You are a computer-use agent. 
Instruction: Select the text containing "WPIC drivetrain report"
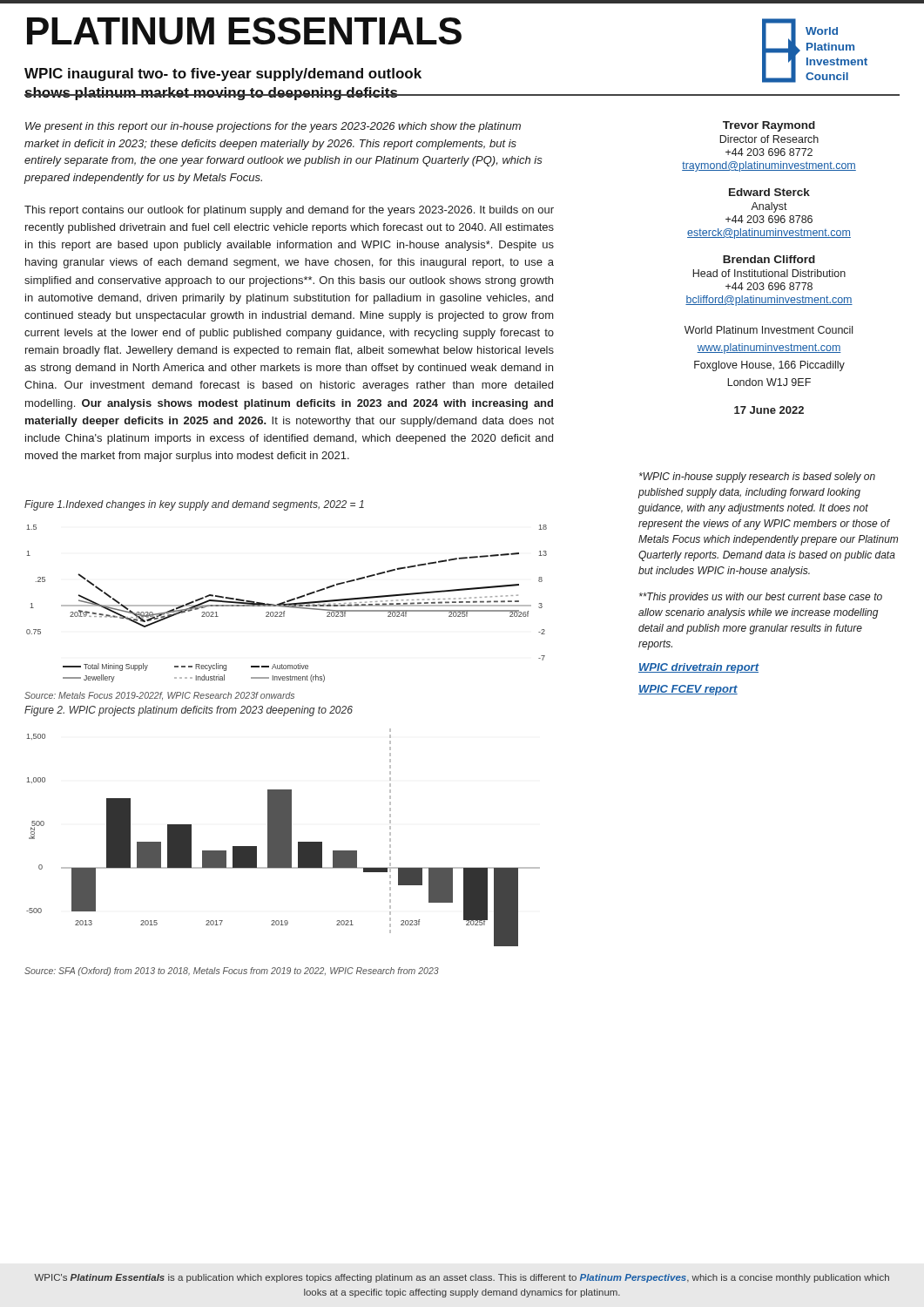click(769, 667)
